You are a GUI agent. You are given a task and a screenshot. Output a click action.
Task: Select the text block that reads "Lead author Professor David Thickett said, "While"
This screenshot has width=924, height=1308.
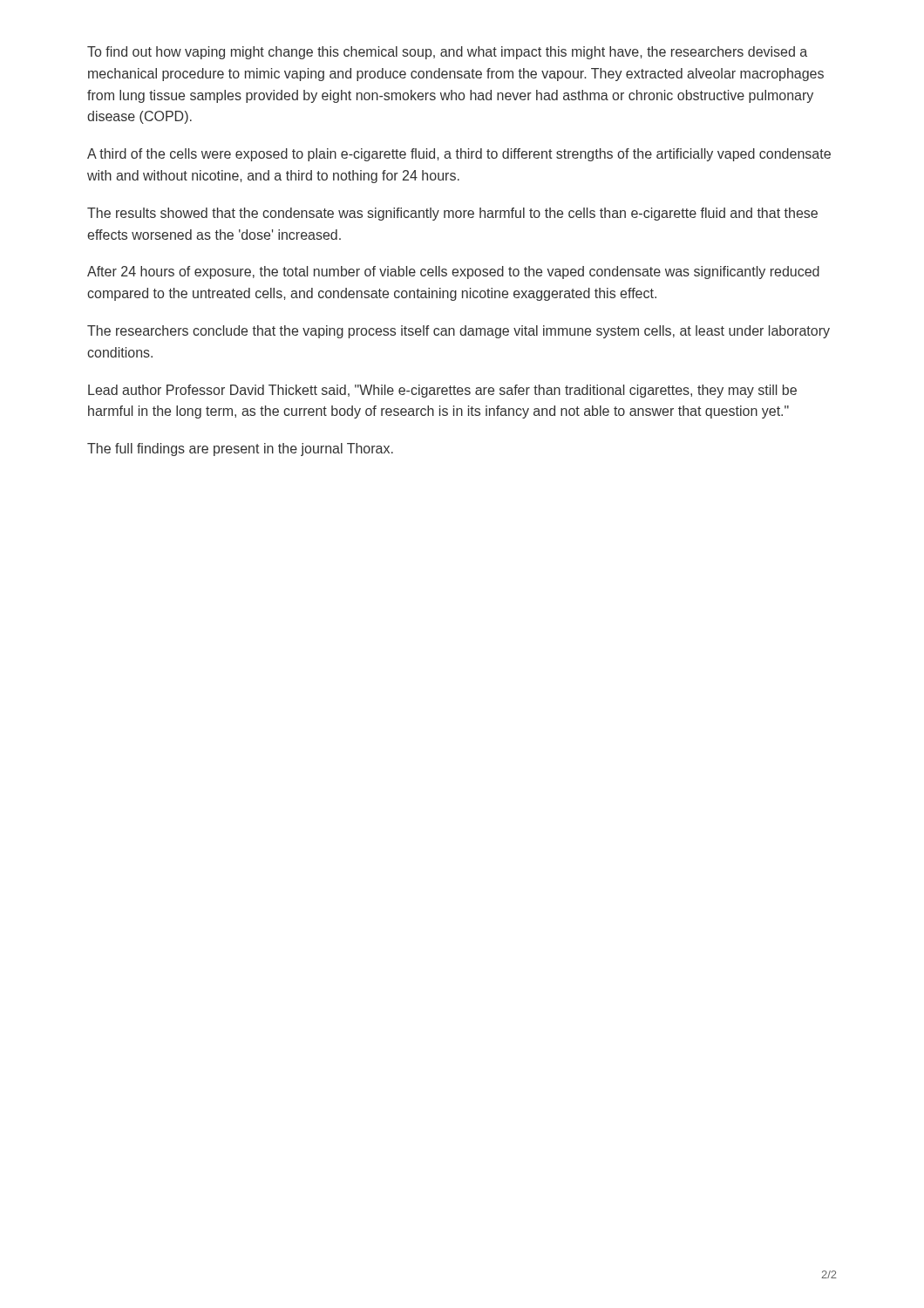pyautogui.click(x=442, y=401)
